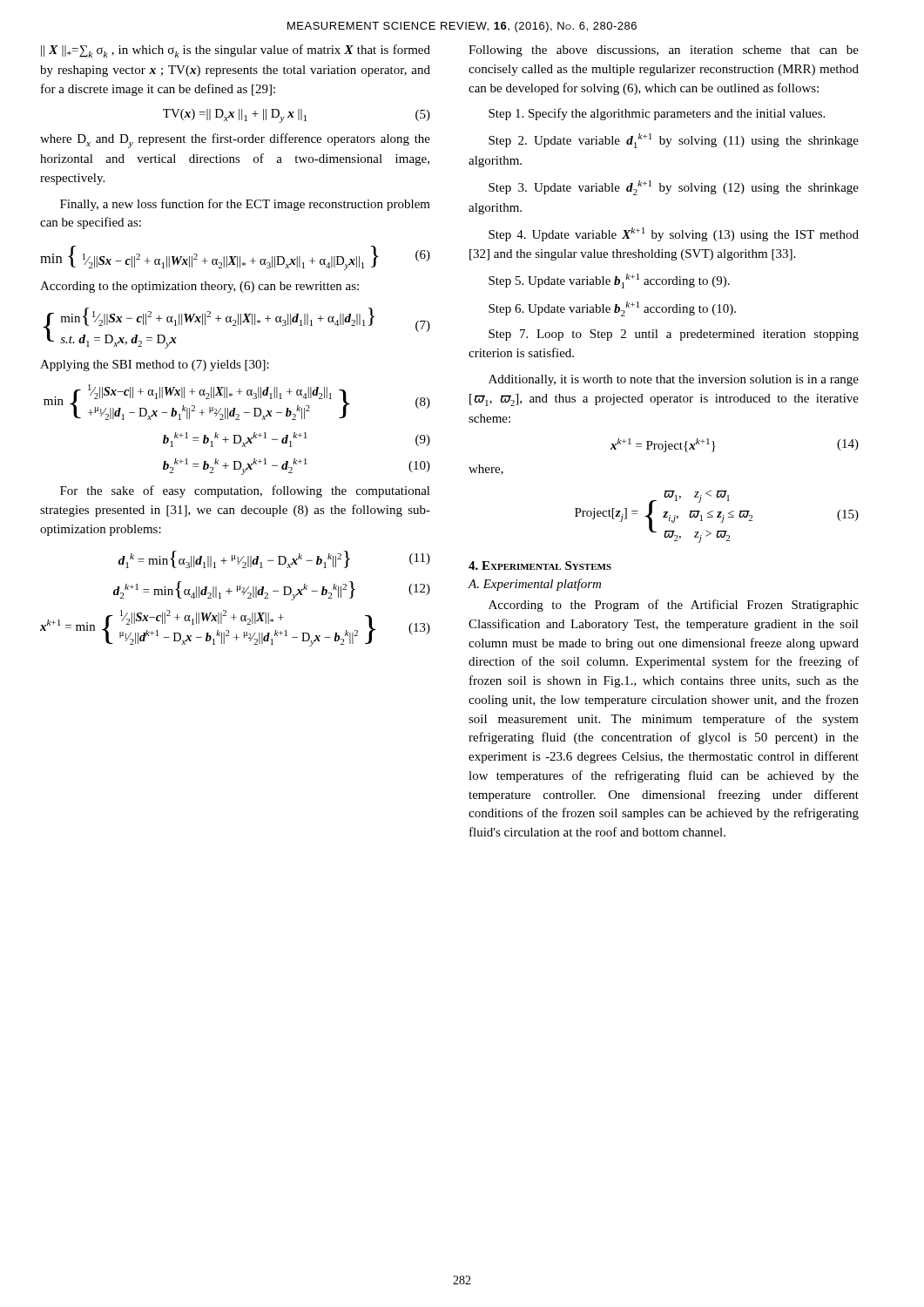Select the text block that says "According to the Program of"

coord(664,718)
